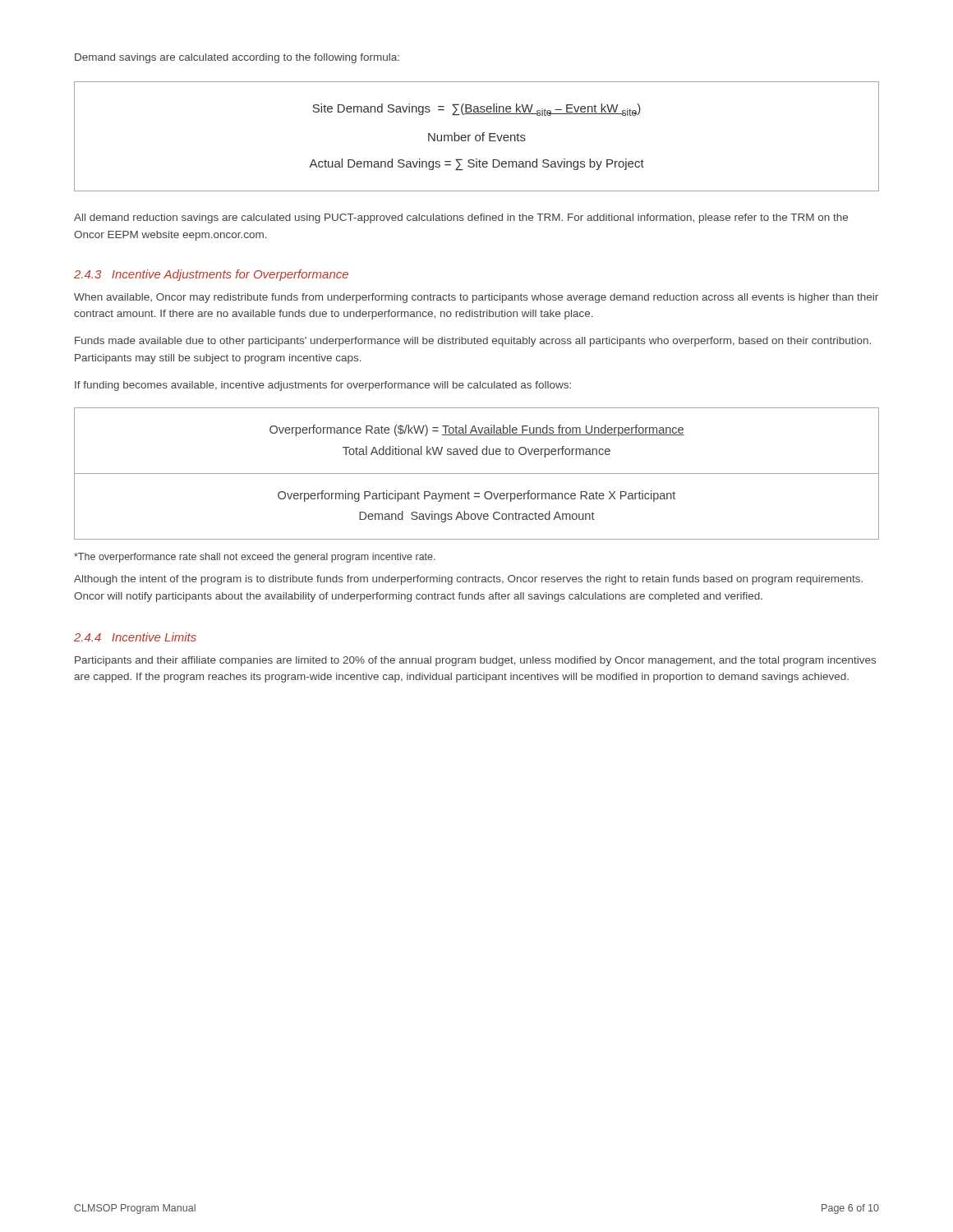Locate the region starting "If funding becomes available, incentive adjustments"
The width and height of the screenshot is (953, 1232).
pos(323,385)
